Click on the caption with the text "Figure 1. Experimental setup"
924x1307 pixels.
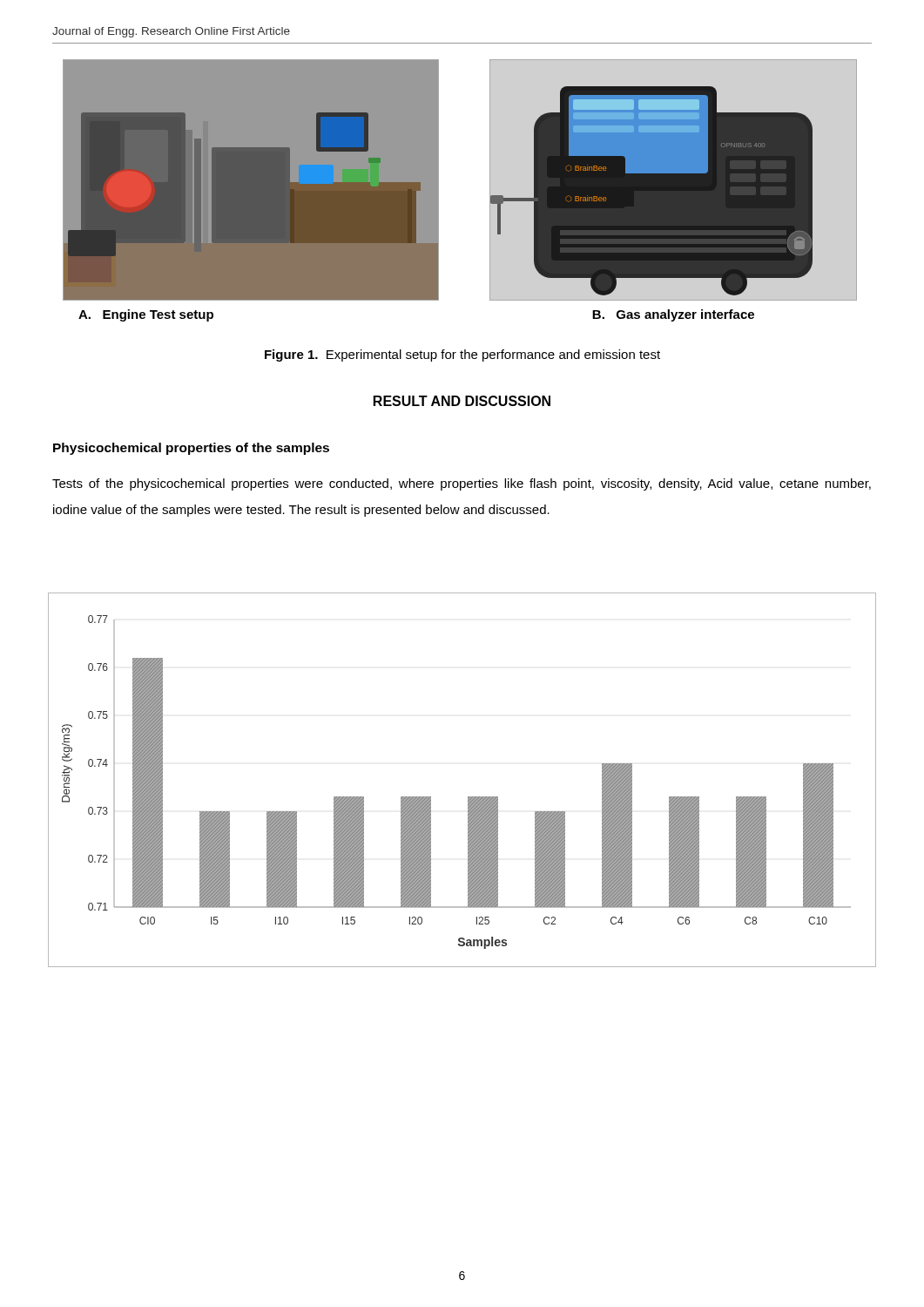pyautogui.click(x=462, y=354)
